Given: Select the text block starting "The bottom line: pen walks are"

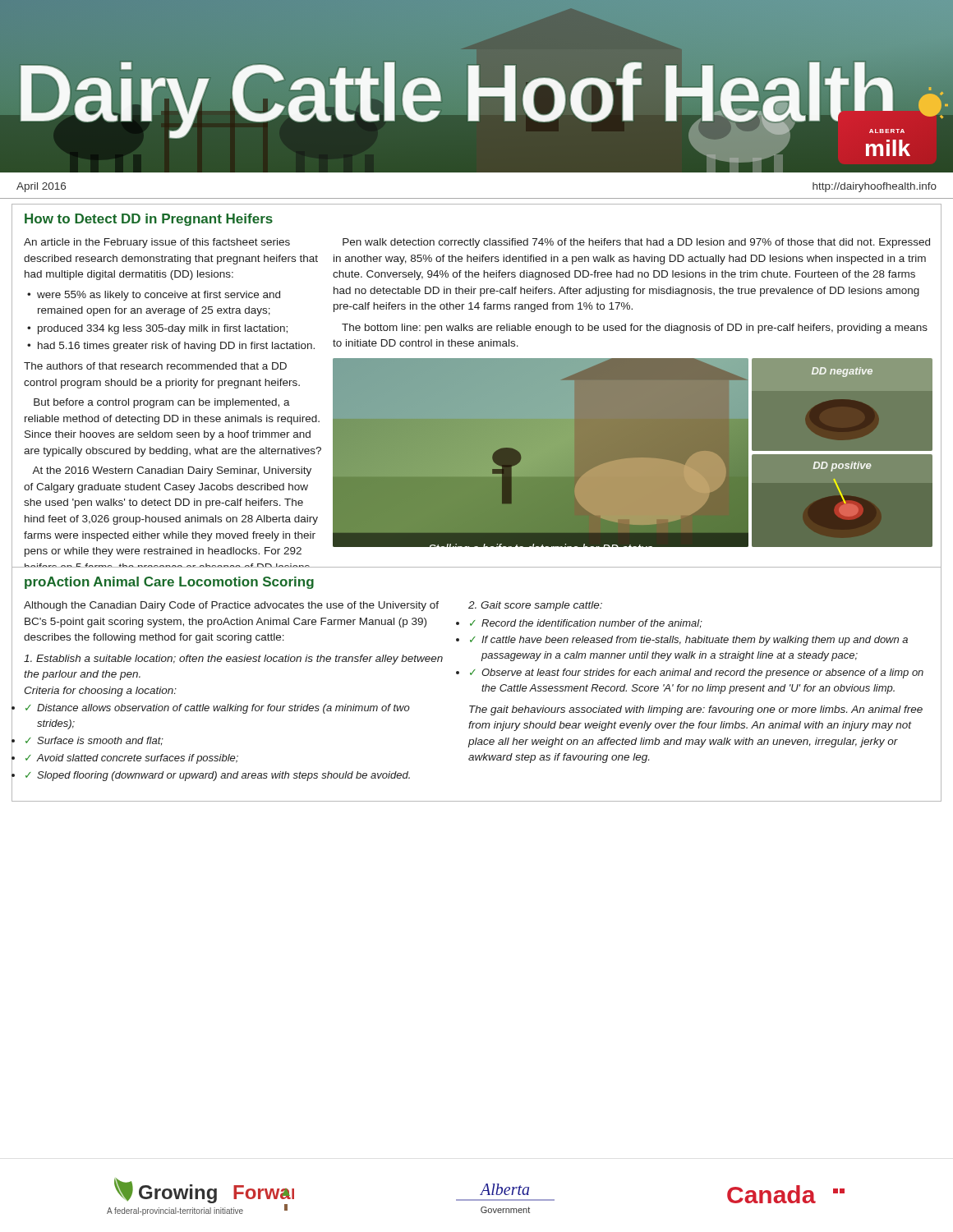Looking at the screenshot, I should pos(630,335).
